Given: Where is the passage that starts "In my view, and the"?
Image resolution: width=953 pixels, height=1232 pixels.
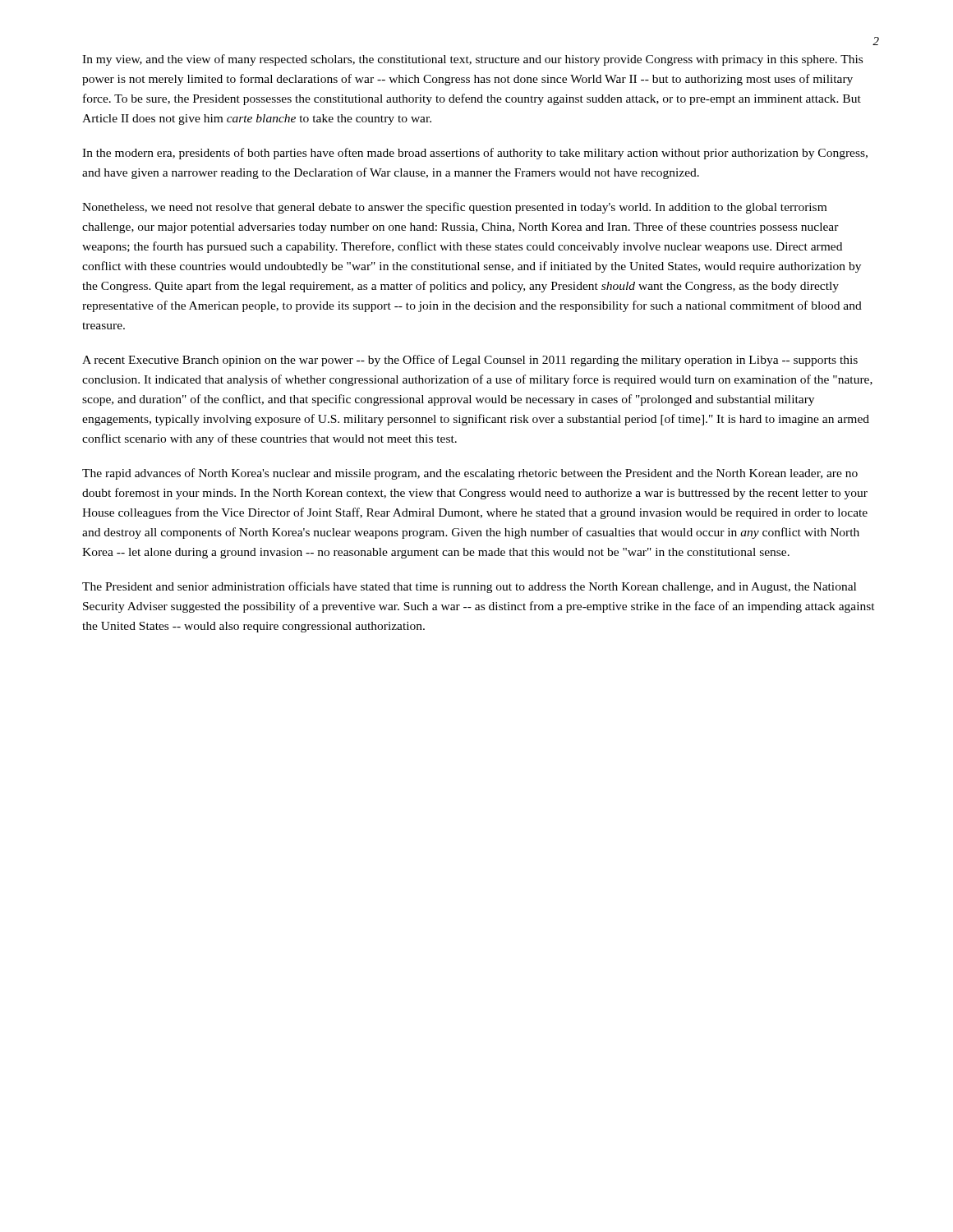Looking at the screenshot, I should (x=473, y=88).
